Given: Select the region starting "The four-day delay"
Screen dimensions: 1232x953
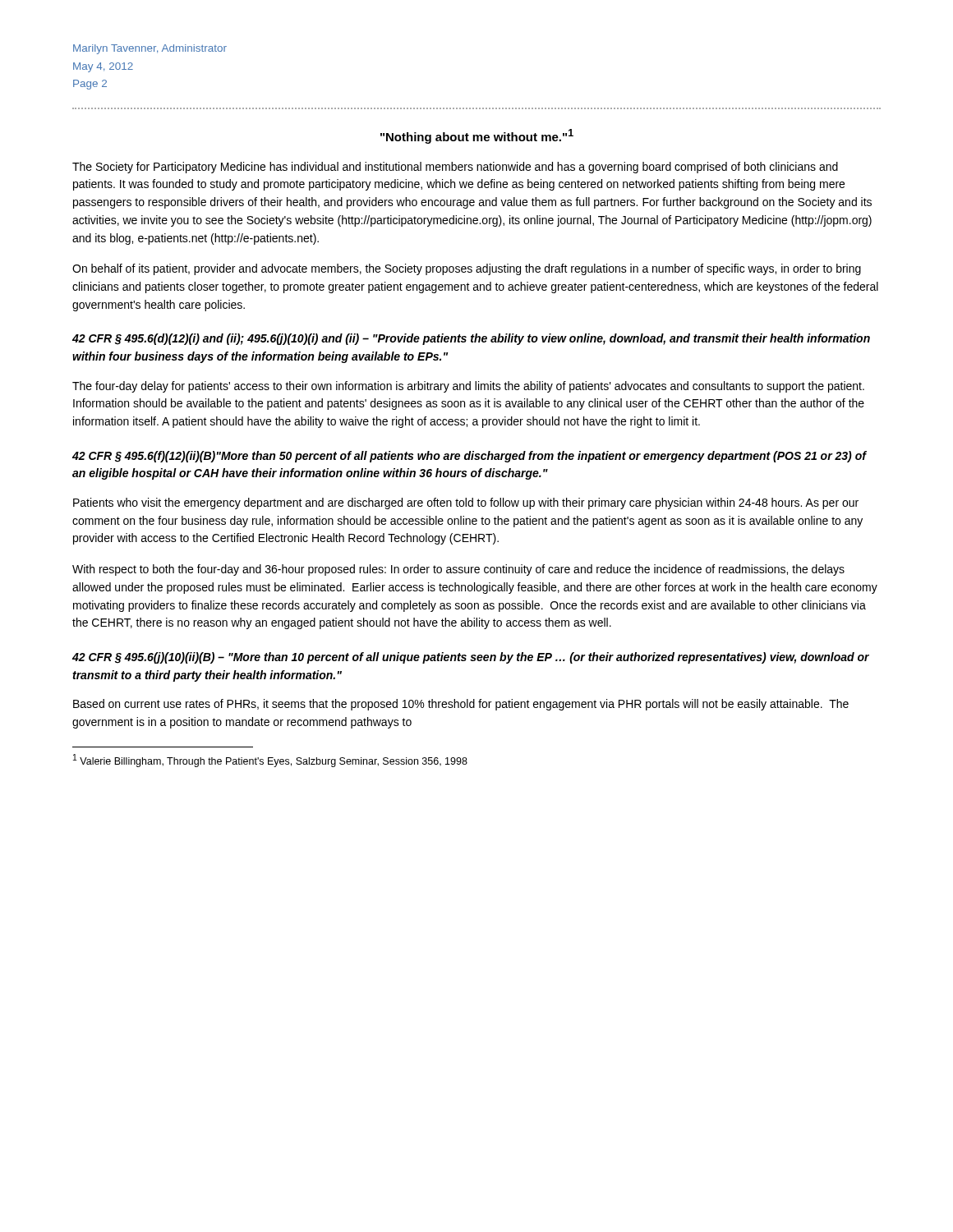Looking at the screenshot, I should click(469, 404).
